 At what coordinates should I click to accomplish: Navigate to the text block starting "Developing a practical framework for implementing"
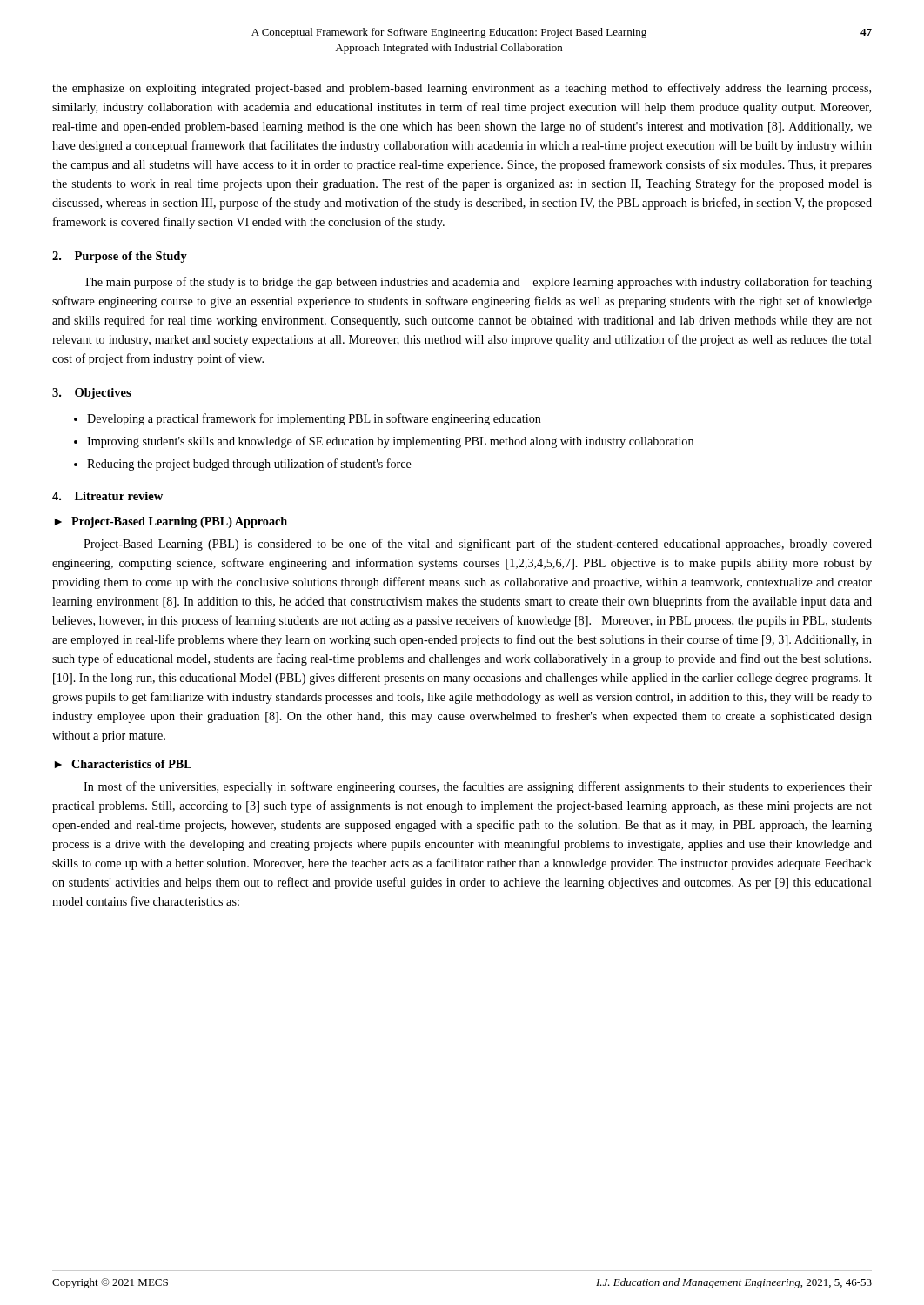pos(314,418)
